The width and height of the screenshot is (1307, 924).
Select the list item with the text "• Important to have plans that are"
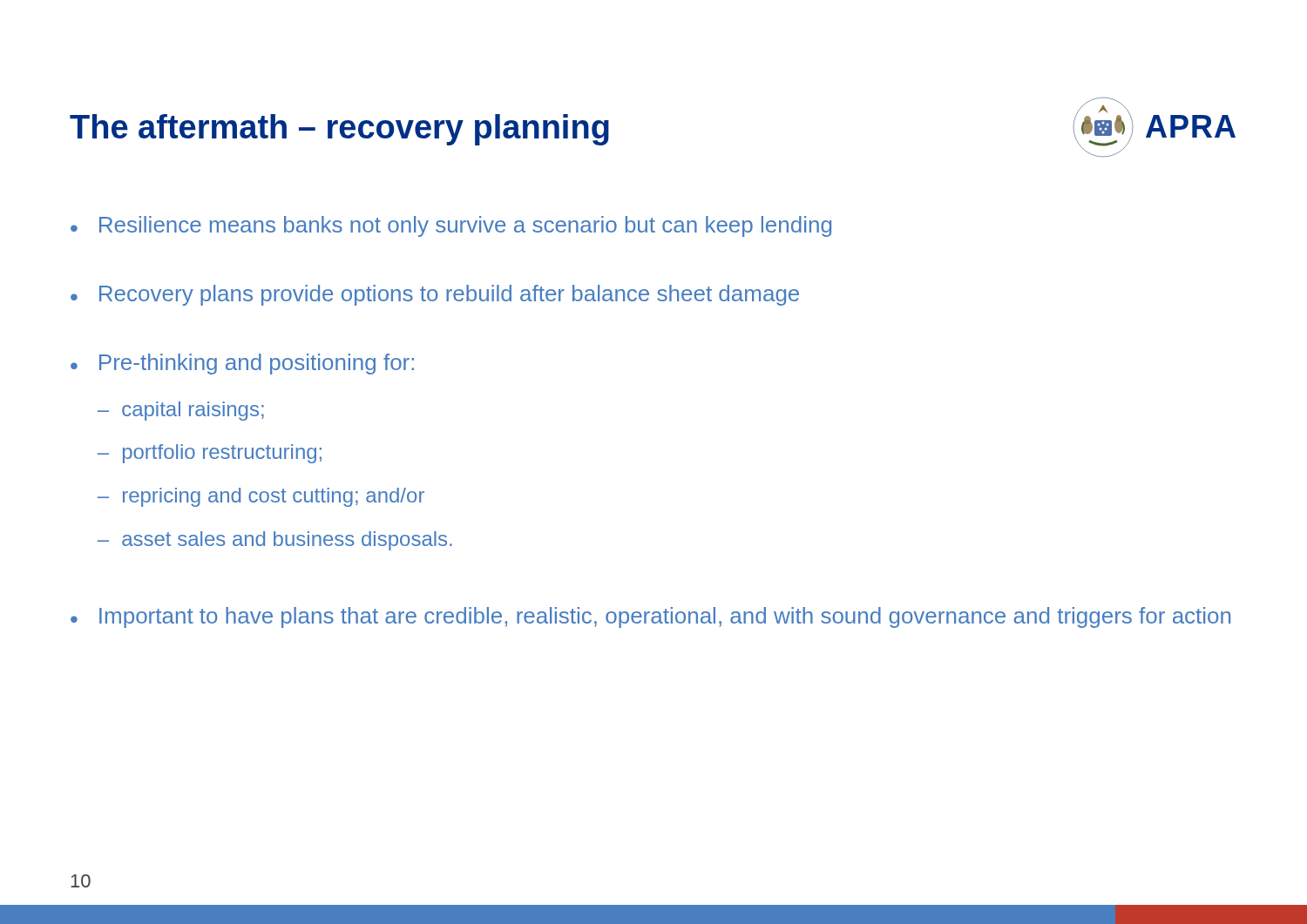click(x=651, y=618)
